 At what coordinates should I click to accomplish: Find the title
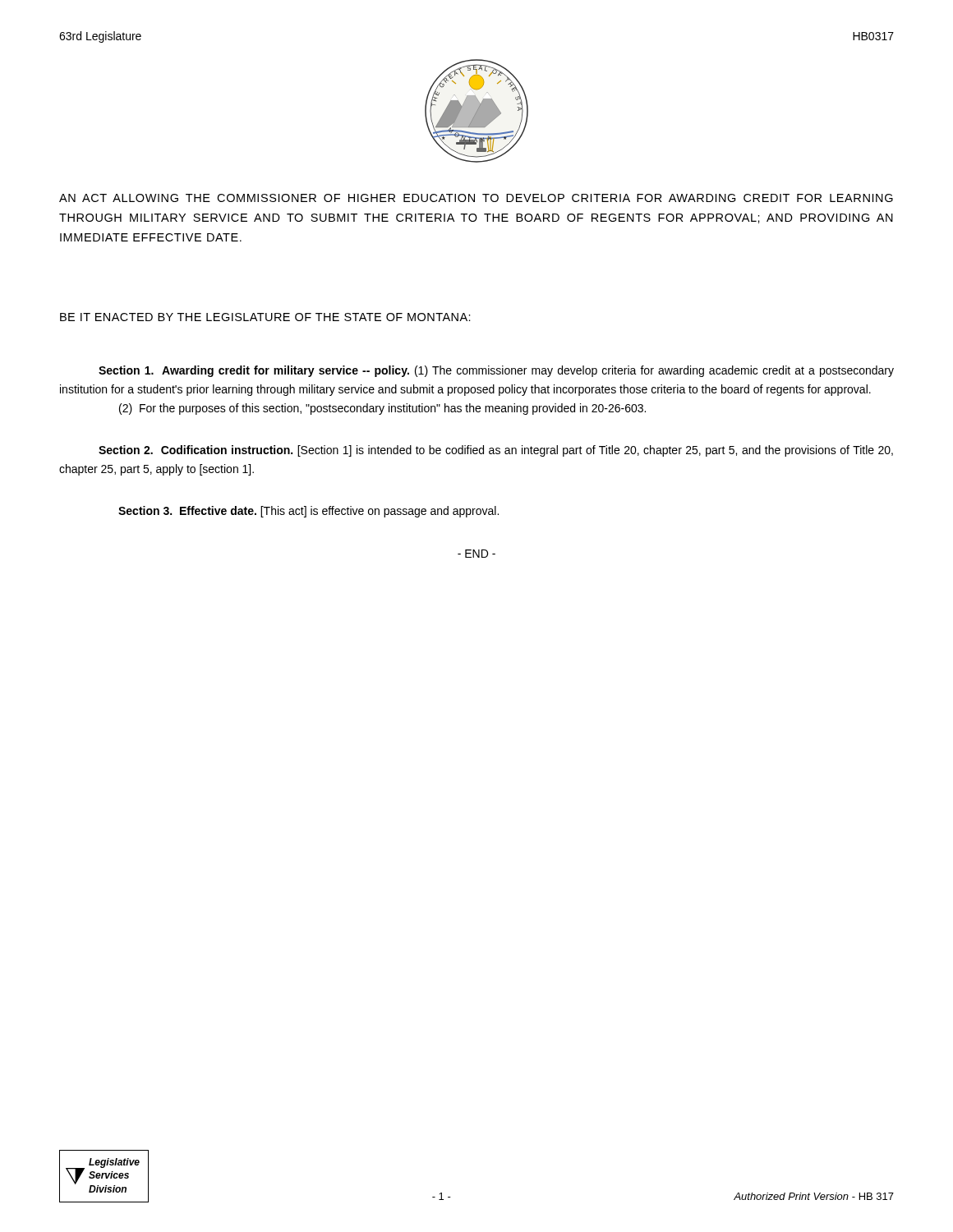476,218
